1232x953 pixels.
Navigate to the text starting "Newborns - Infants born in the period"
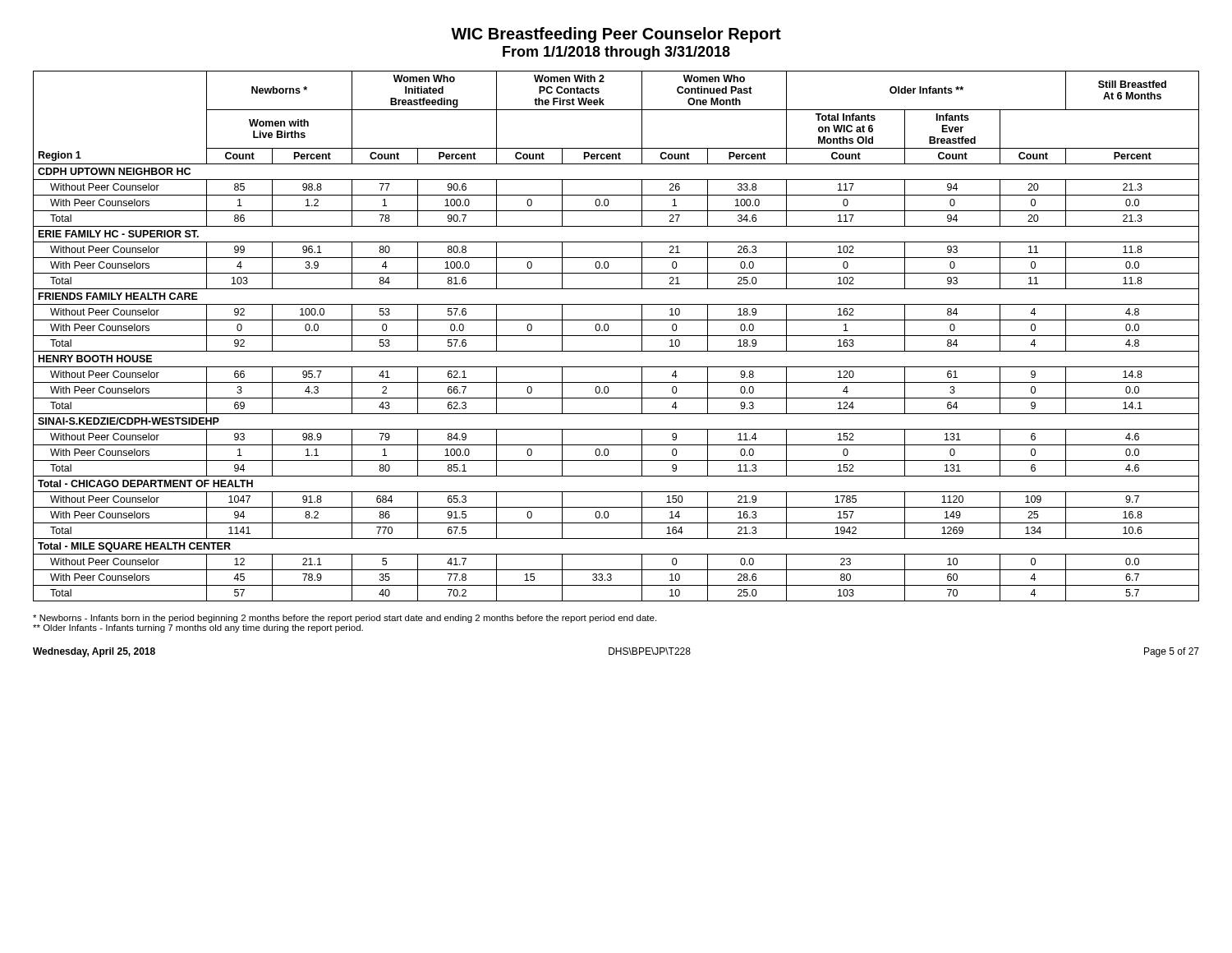pos(616,623)
